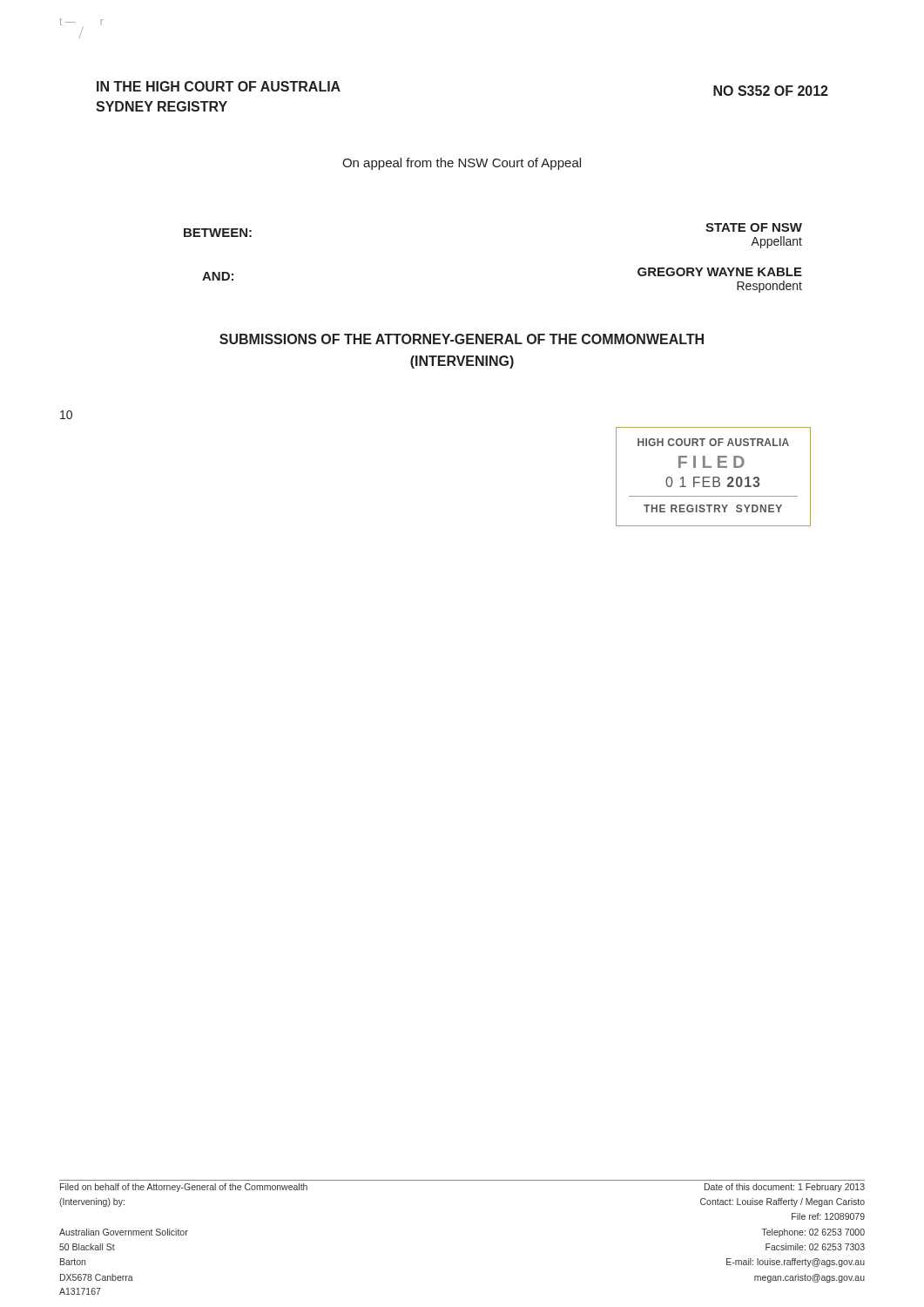Click the section header
This screenshot has width=924, height=1307.
click(x=462, y=350)
